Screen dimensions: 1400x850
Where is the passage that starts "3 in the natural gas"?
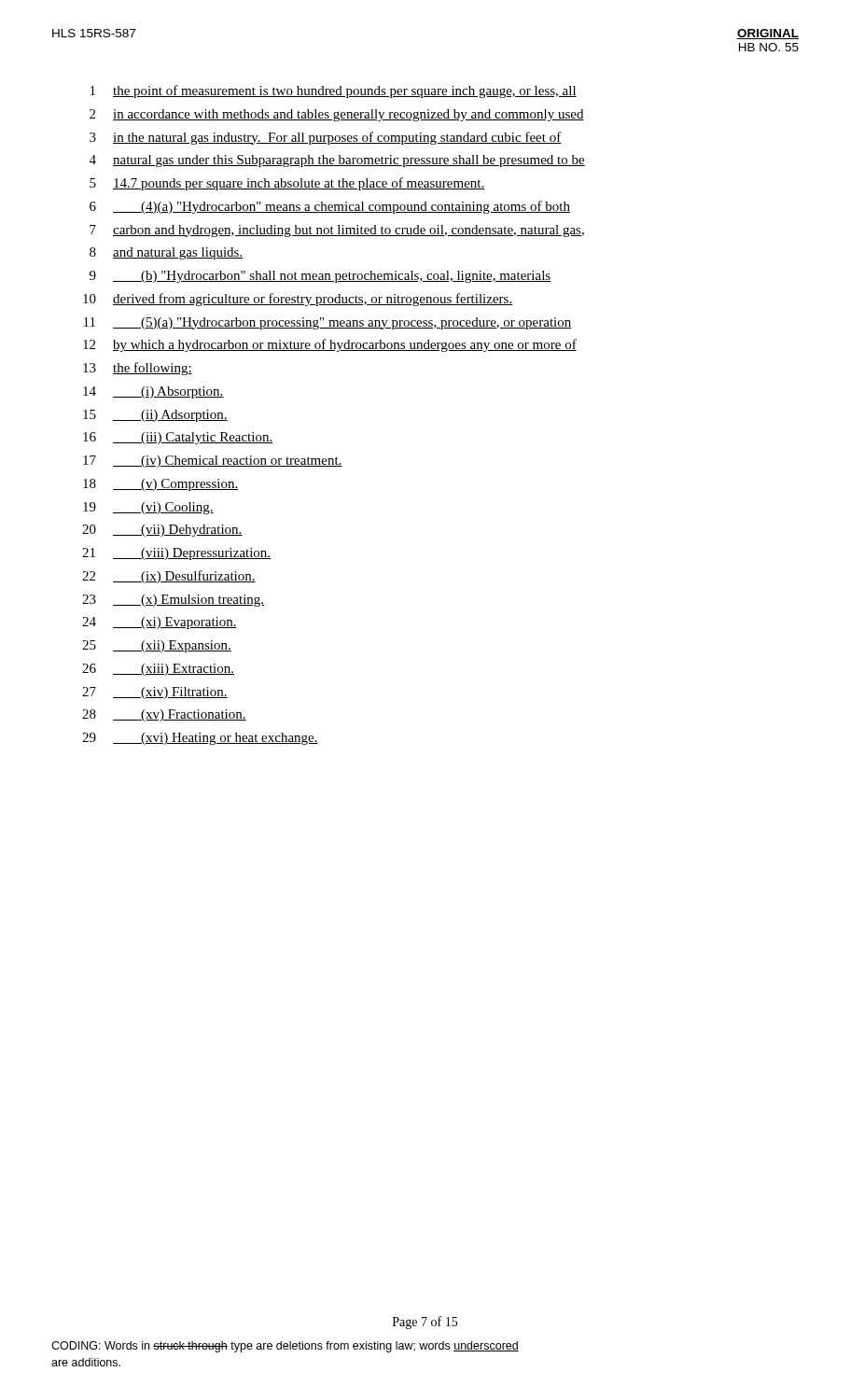coord(425,137)
